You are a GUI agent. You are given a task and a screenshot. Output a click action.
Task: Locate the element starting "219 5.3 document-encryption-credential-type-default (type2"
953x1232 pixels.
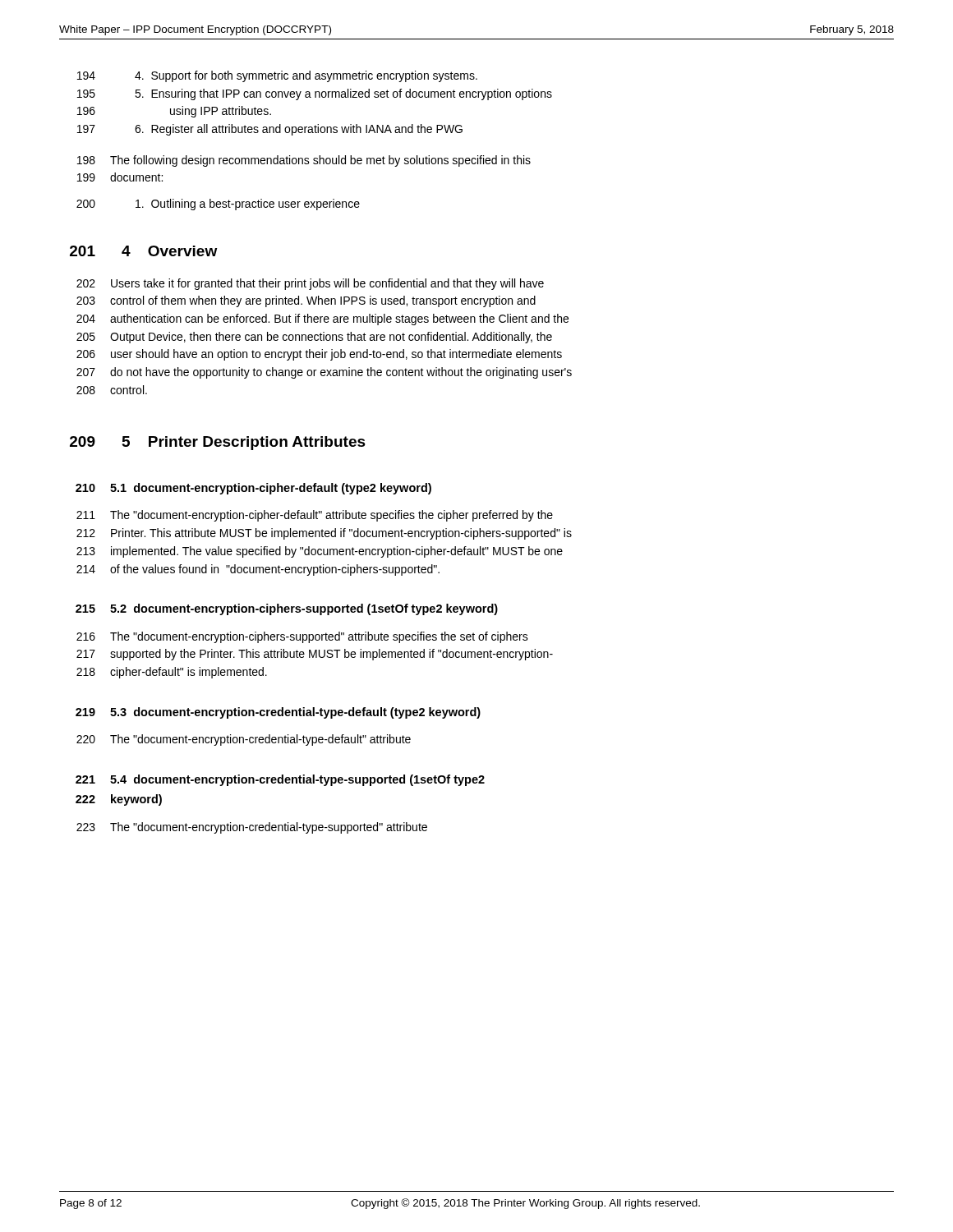pos(270,712)
